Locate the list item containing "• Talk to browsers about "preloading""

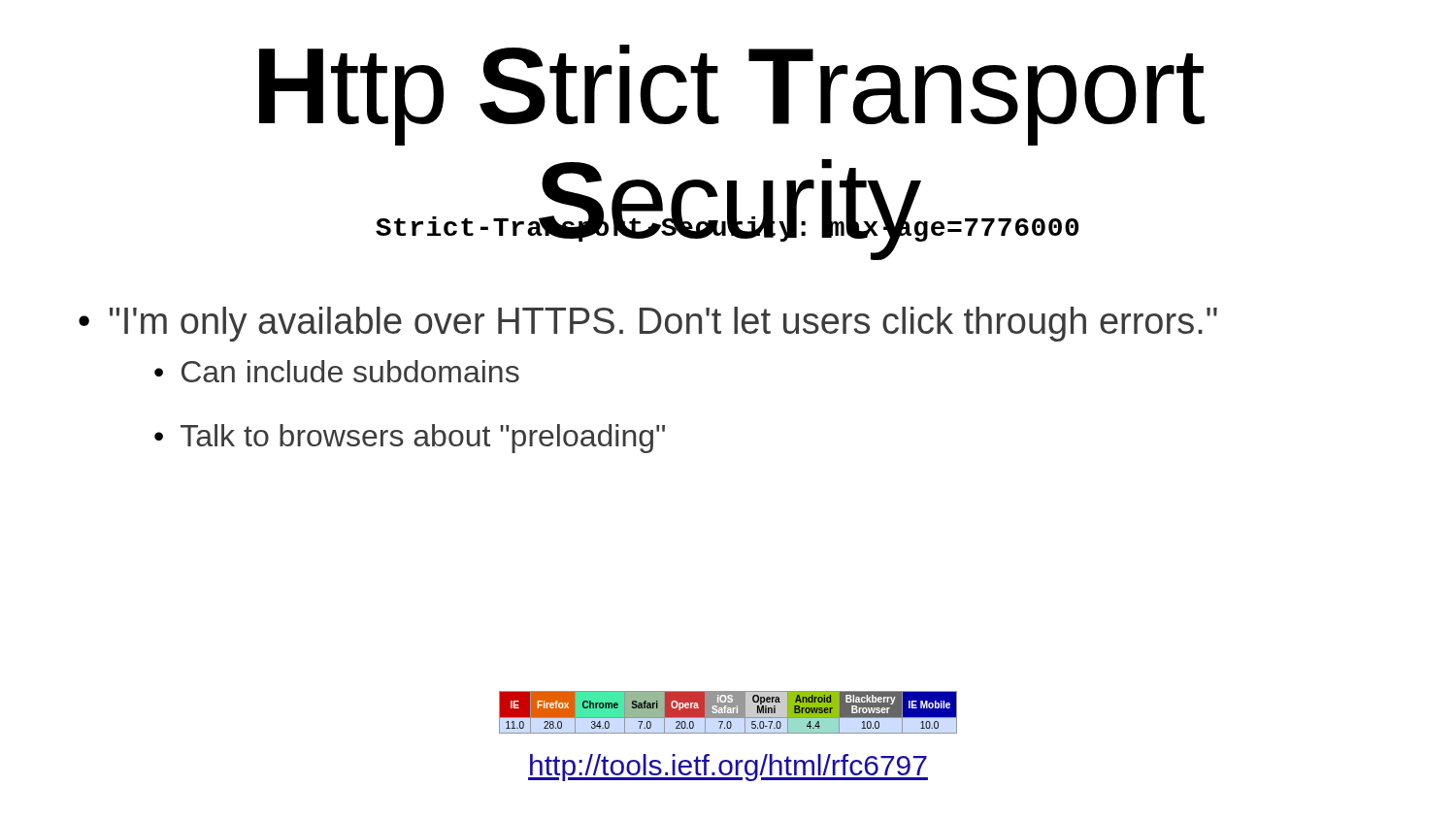(410, 436)
